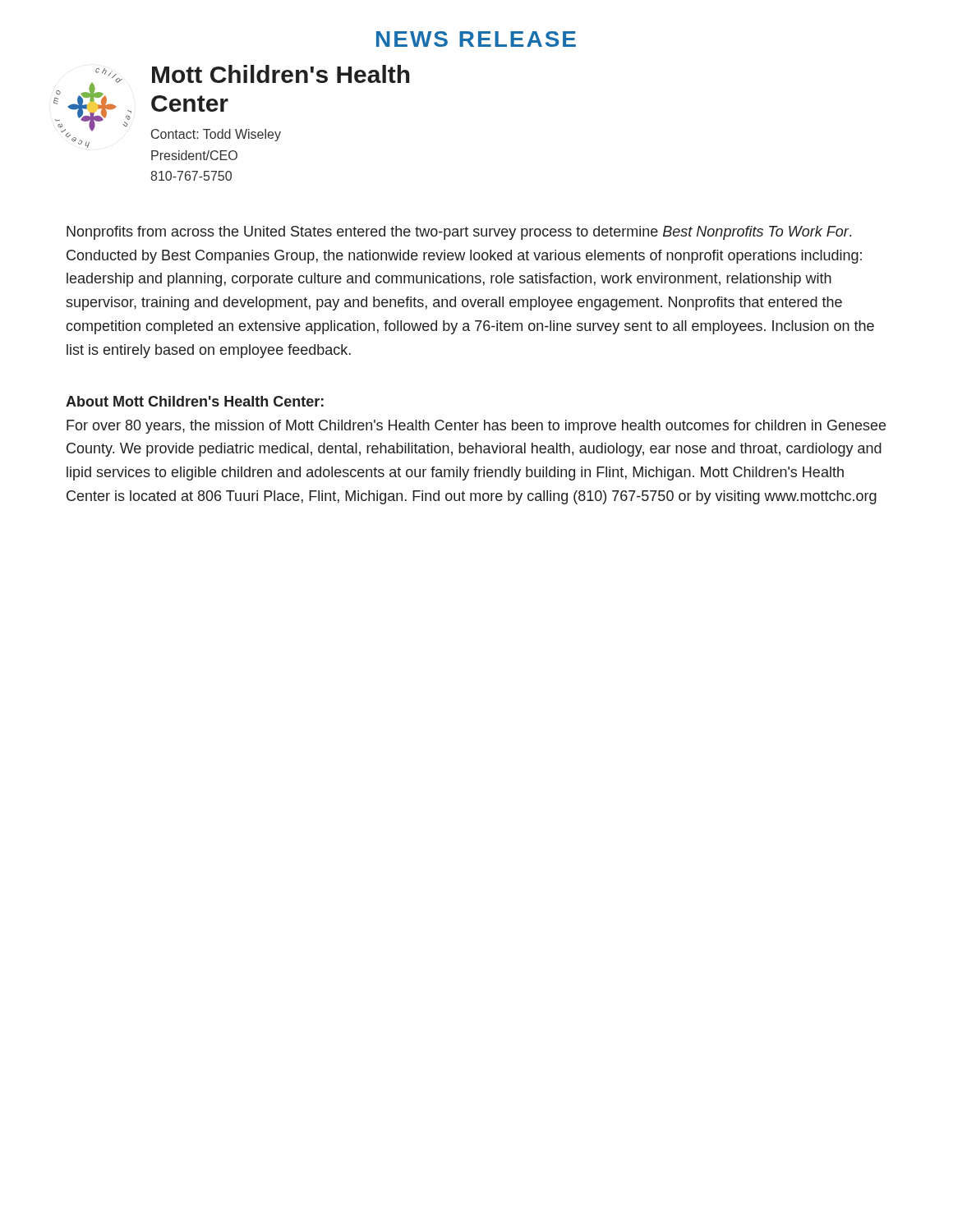
Task: Point to the passage starting "About Mott Children's Health"
Action: (x=195, y=401)
